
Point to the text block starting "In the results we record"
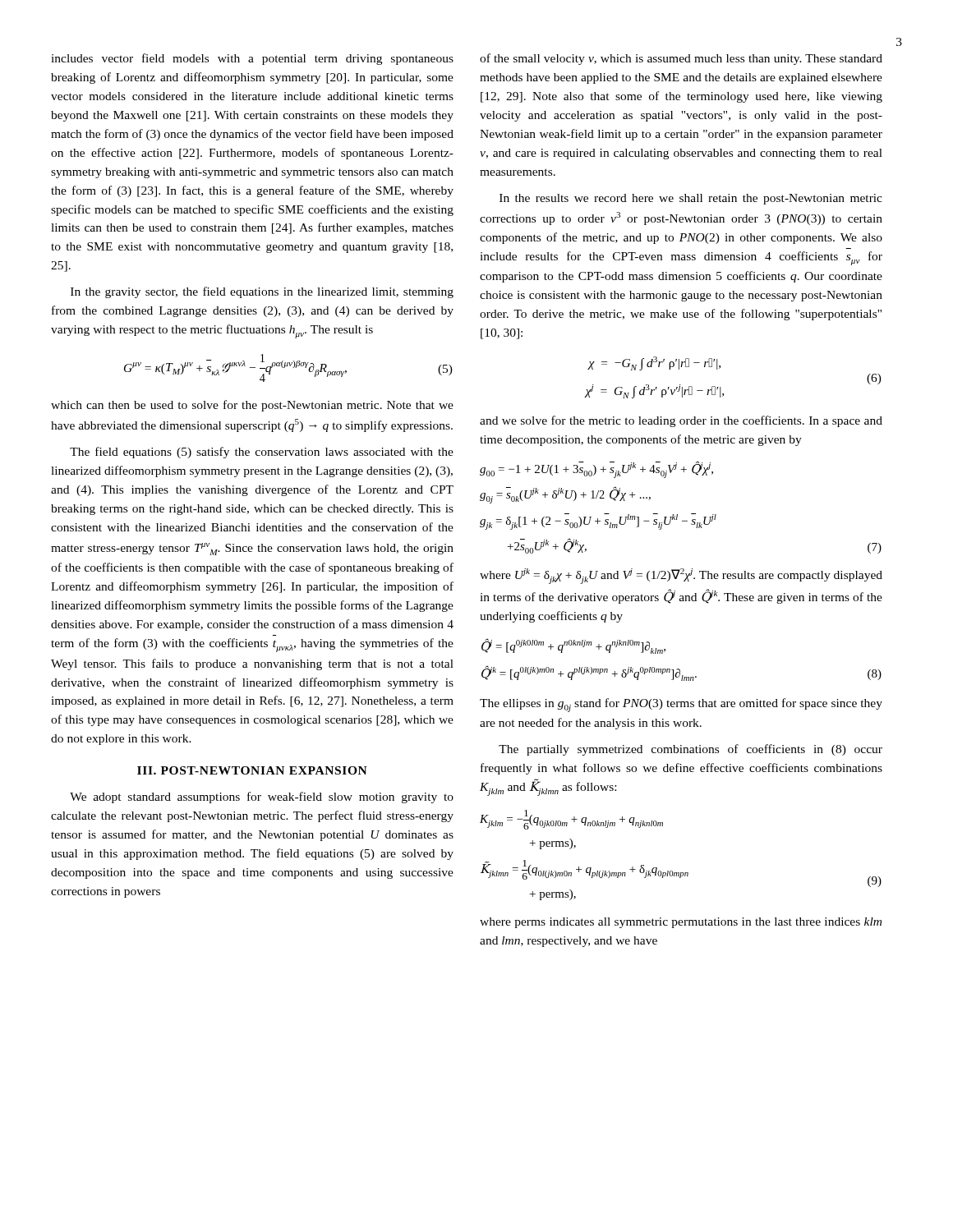coord(681,265)
